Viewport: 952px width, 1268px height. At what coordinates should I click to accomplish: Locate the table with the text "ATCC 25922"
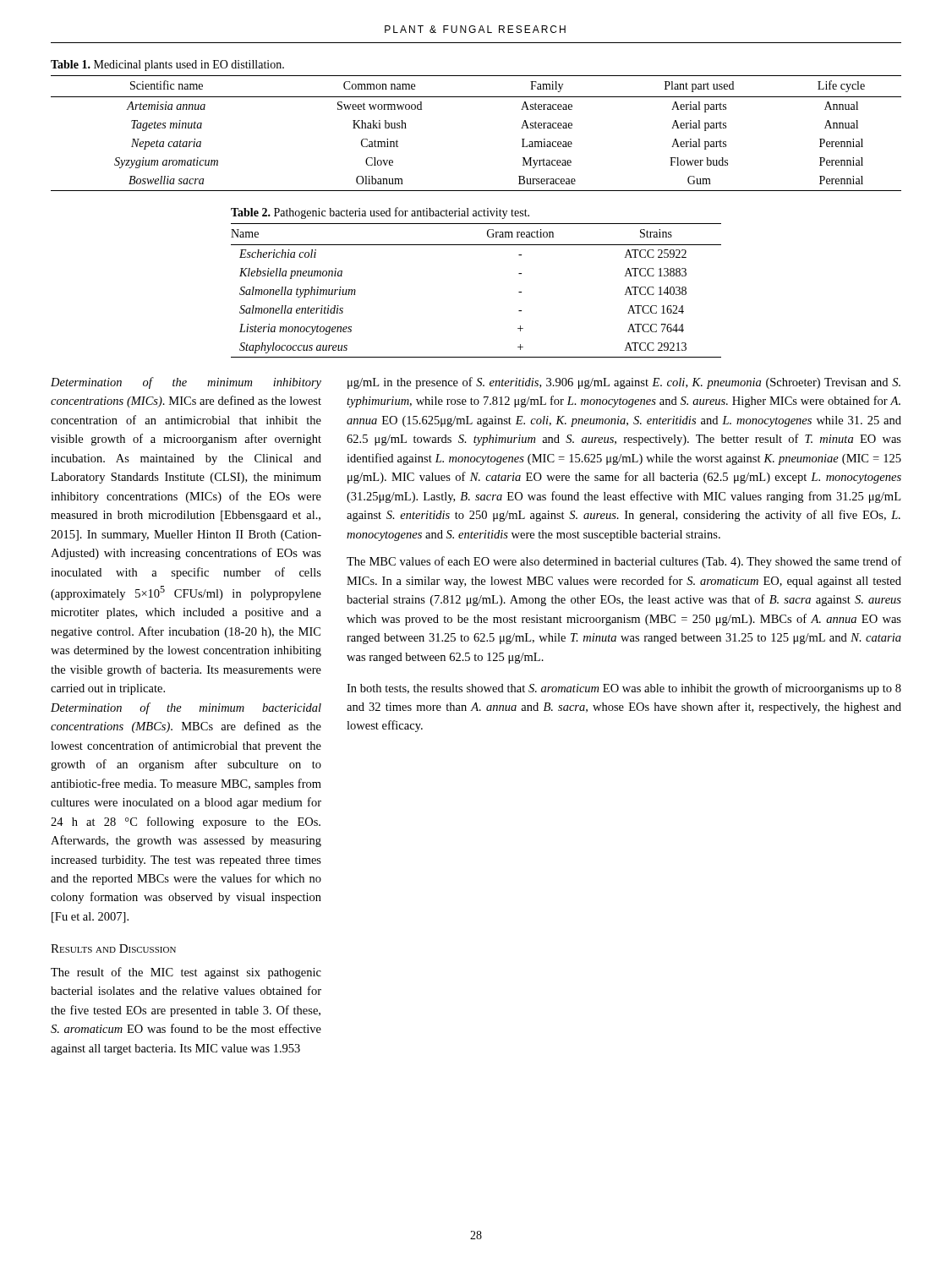coord(476,290)
